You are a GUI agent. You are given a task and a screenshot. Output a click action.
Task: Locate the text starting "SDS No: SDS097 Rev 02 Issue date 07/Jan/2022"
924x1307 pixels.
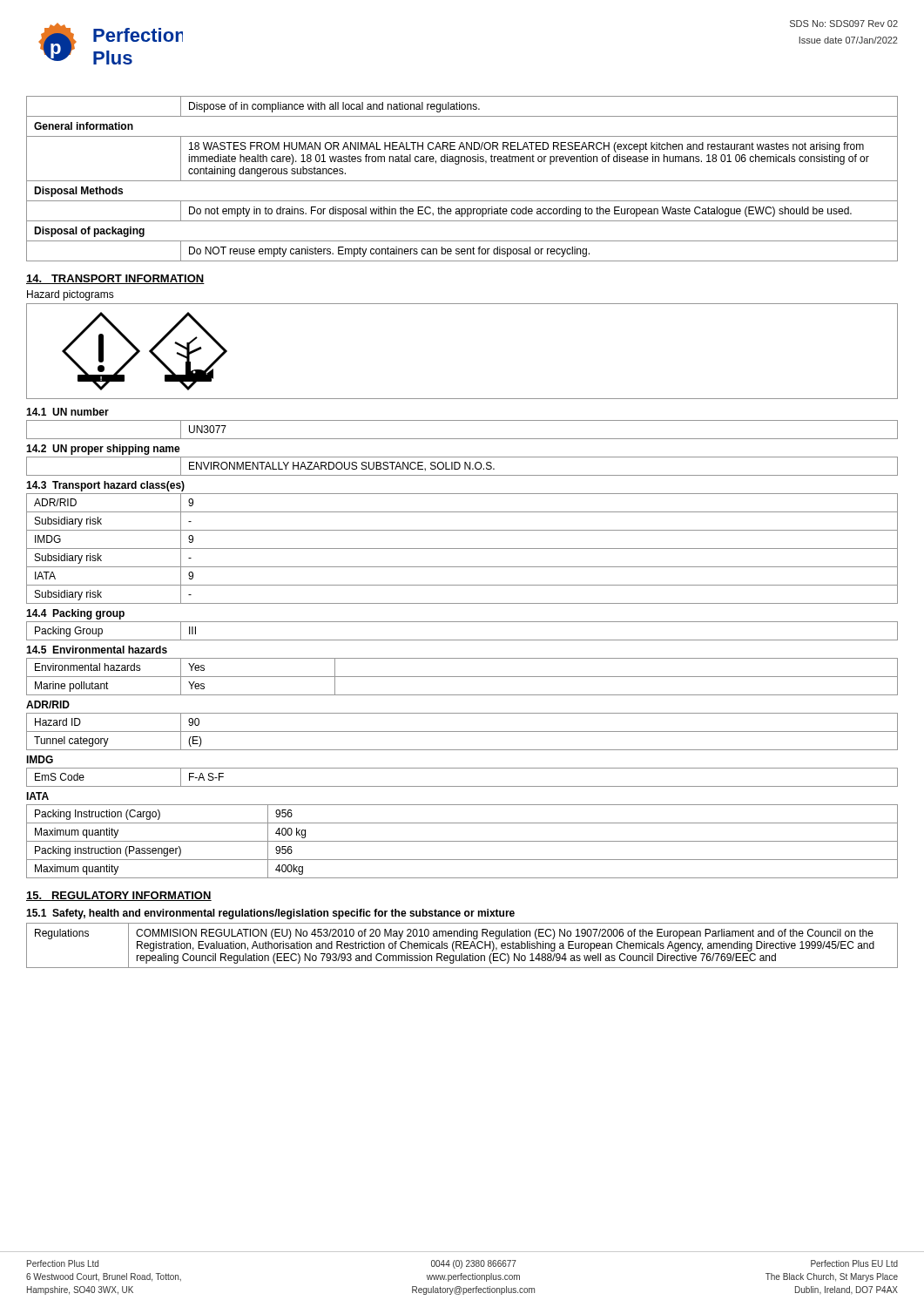pos(844,32)
